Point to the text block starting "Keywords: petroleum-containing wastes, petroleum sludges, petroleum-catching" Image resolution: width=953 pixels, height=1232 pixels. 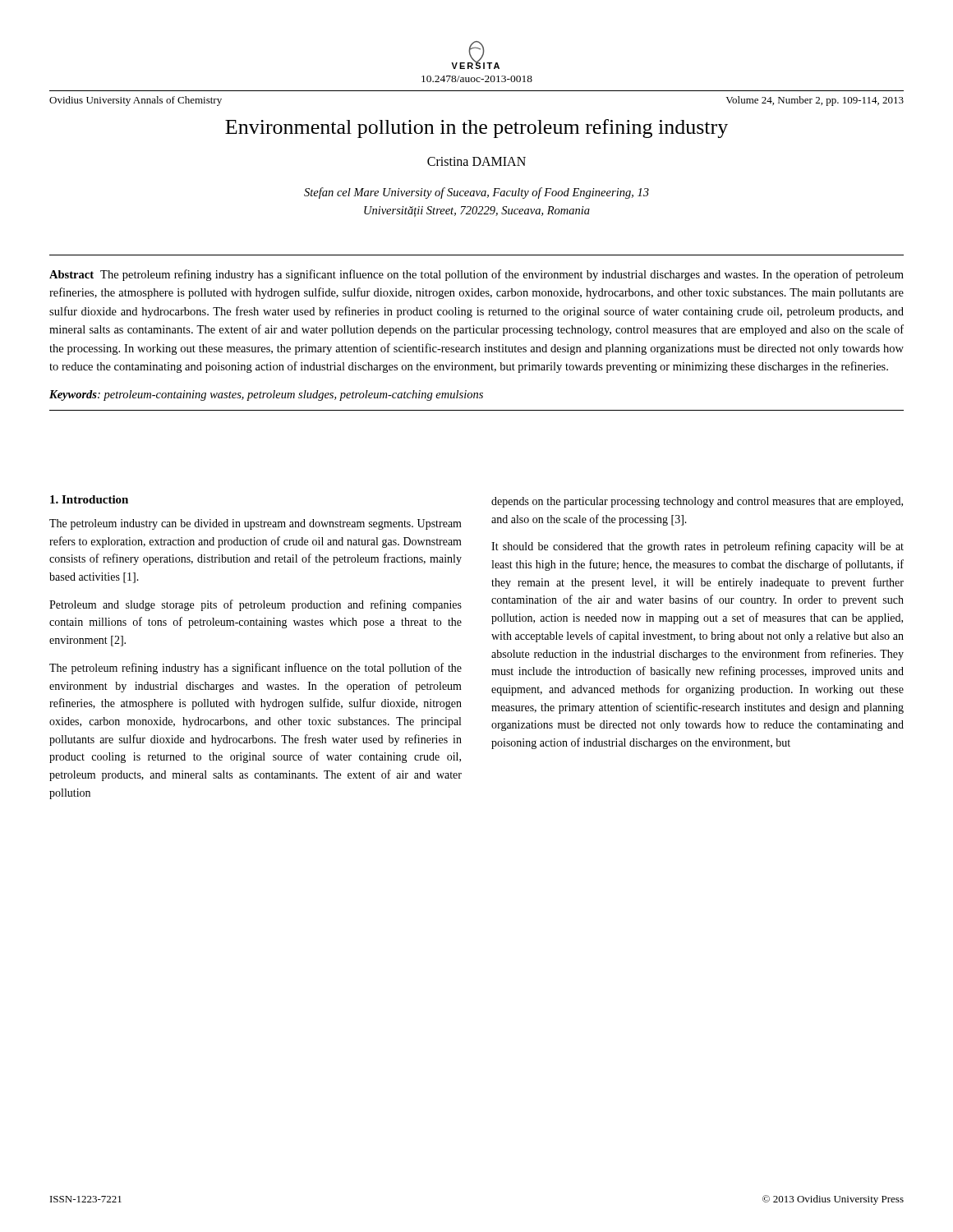(266, 394)
